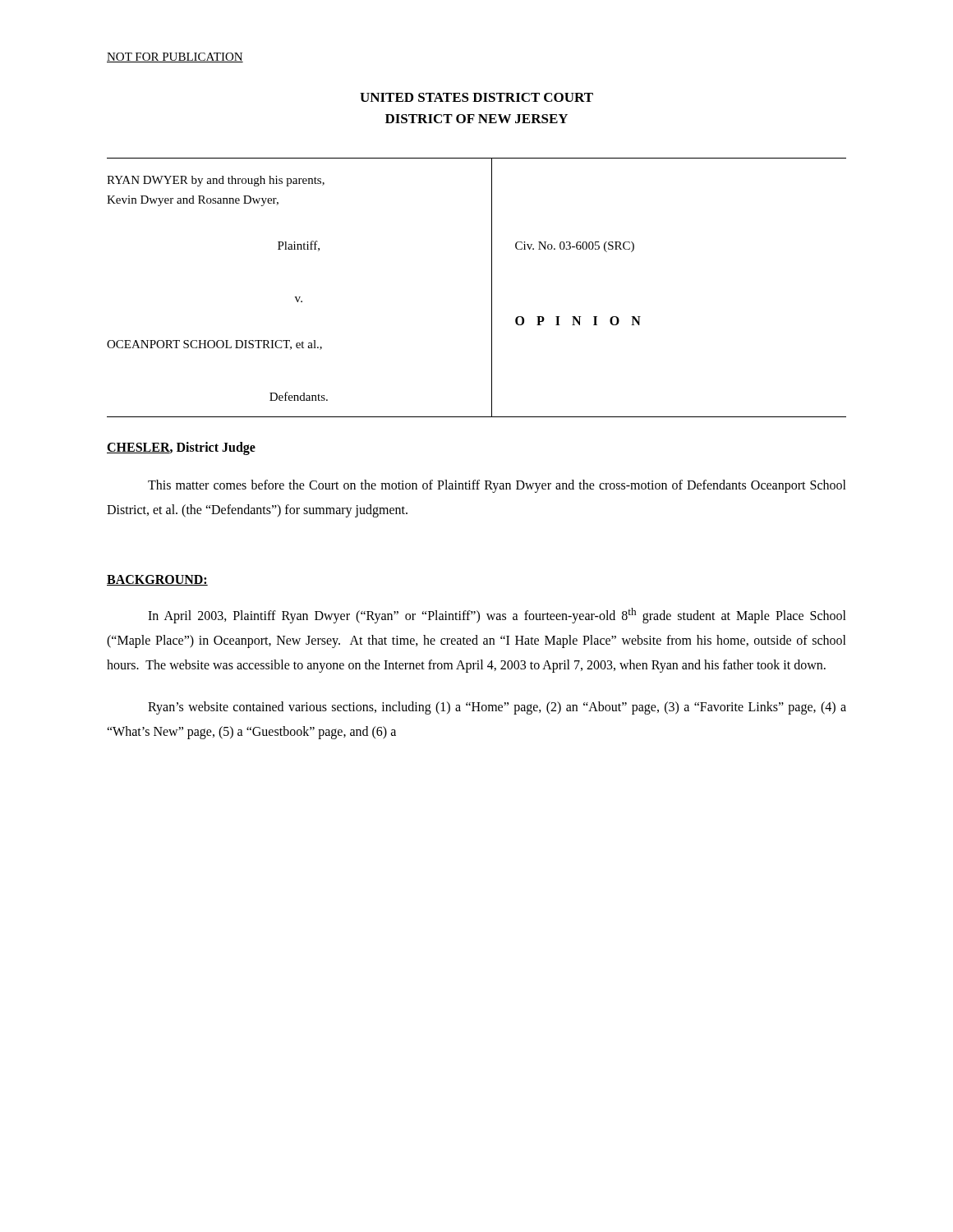
Task: Locate the text containing "CHESLER, District Judge"
Action: coord(181,447)
